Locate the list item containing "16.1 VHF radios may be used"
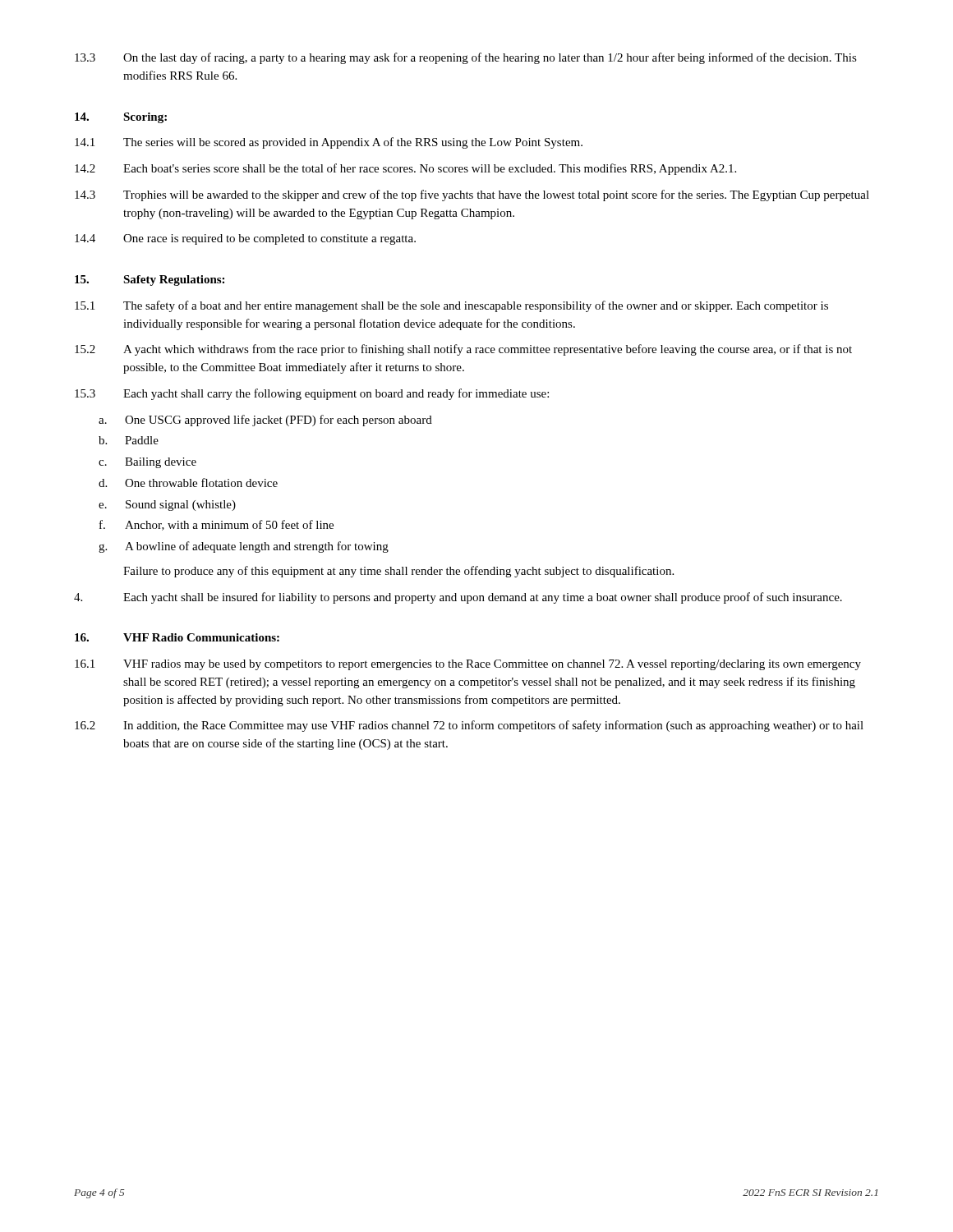Screen dimensions: 1232x953 (476, 682)
